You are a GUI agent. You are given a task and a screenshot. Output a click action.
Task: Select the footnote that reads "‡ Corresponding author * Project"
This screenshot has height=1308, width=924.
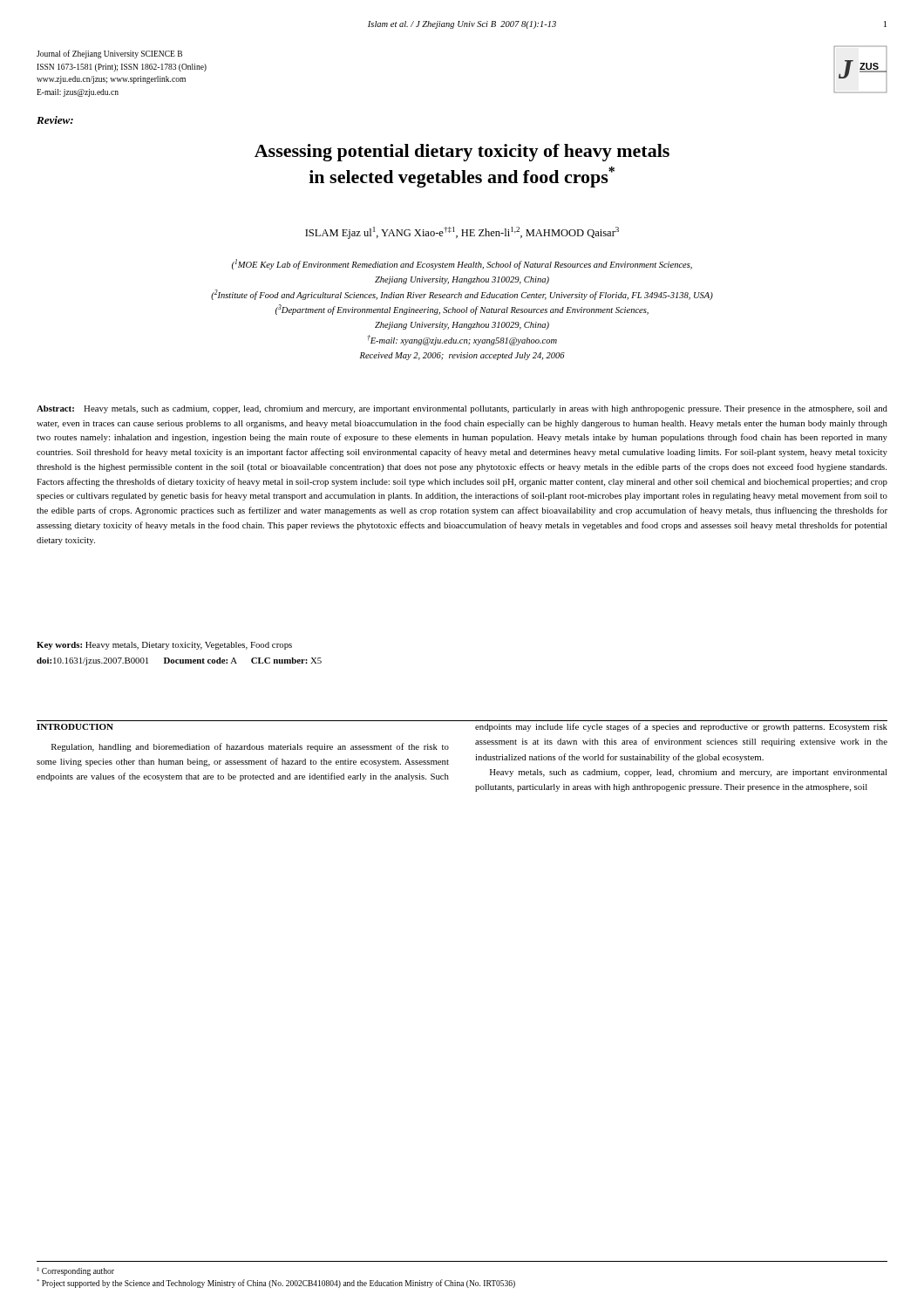click(276, 1276)
